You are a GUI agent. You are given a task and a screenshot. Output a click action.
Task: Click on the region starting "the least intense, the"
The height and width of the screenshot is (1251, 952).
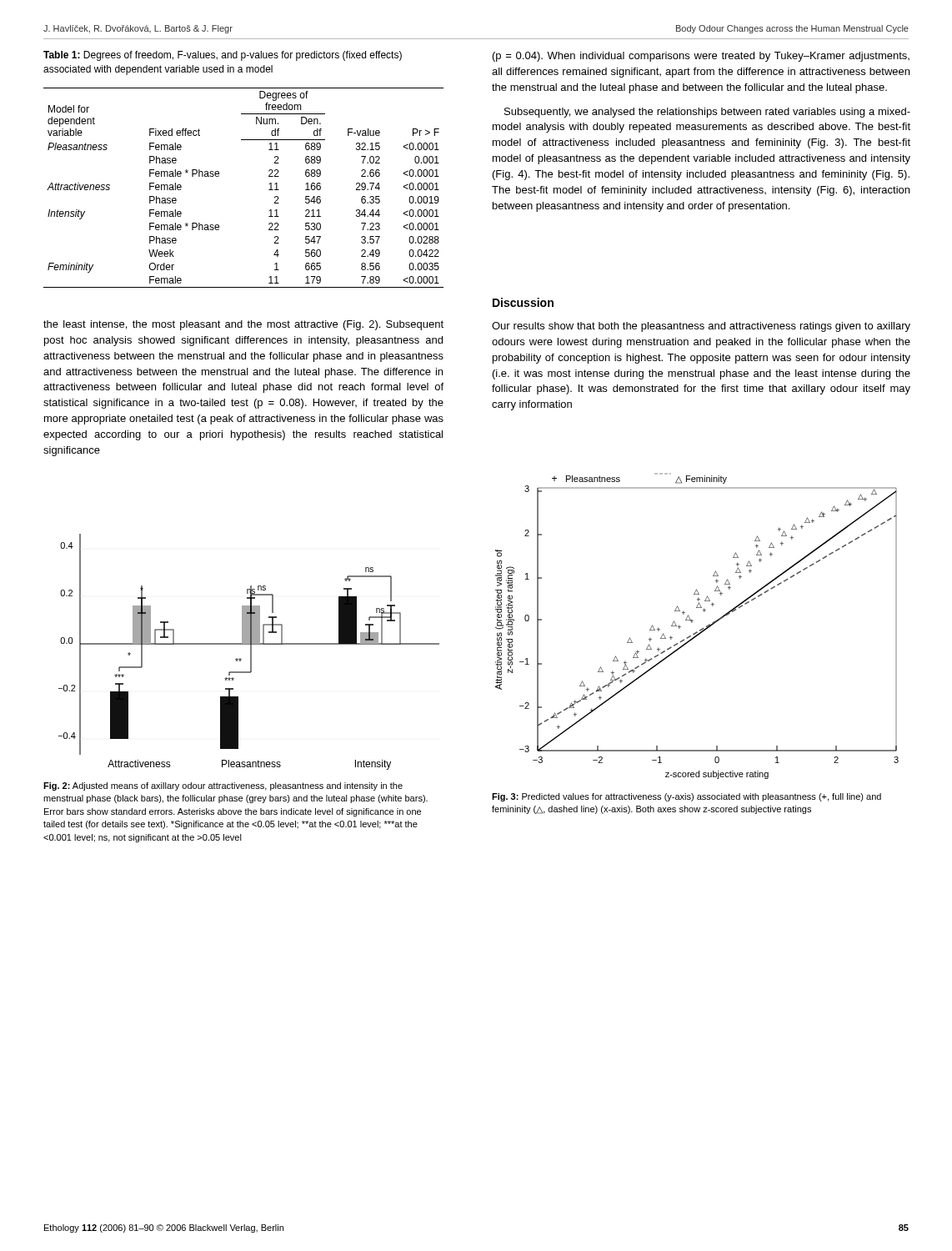pyautogui.click(x=243, y=388)
